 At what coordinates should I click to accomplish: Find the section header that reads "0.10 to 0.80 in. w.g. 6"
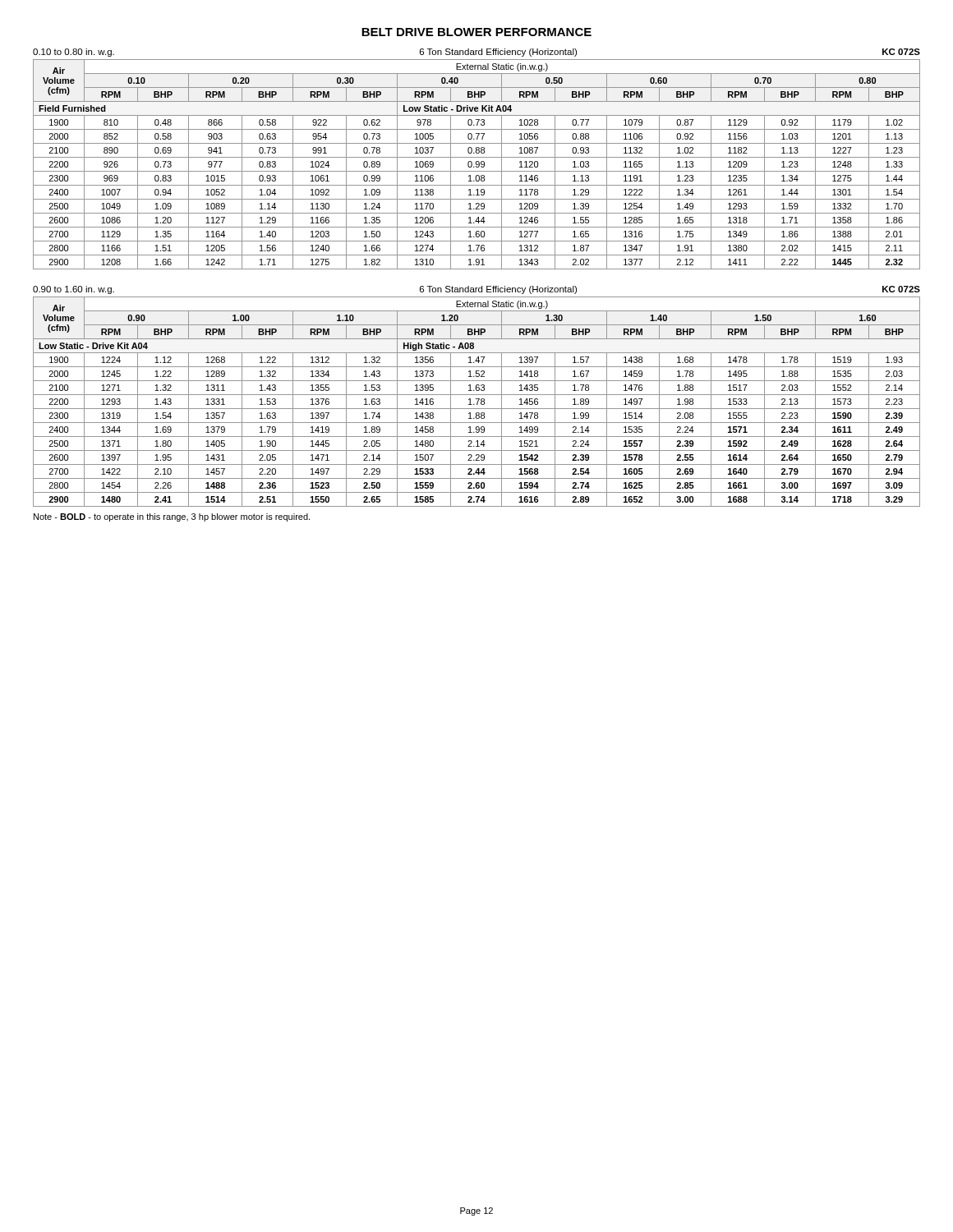coord(476,52)
